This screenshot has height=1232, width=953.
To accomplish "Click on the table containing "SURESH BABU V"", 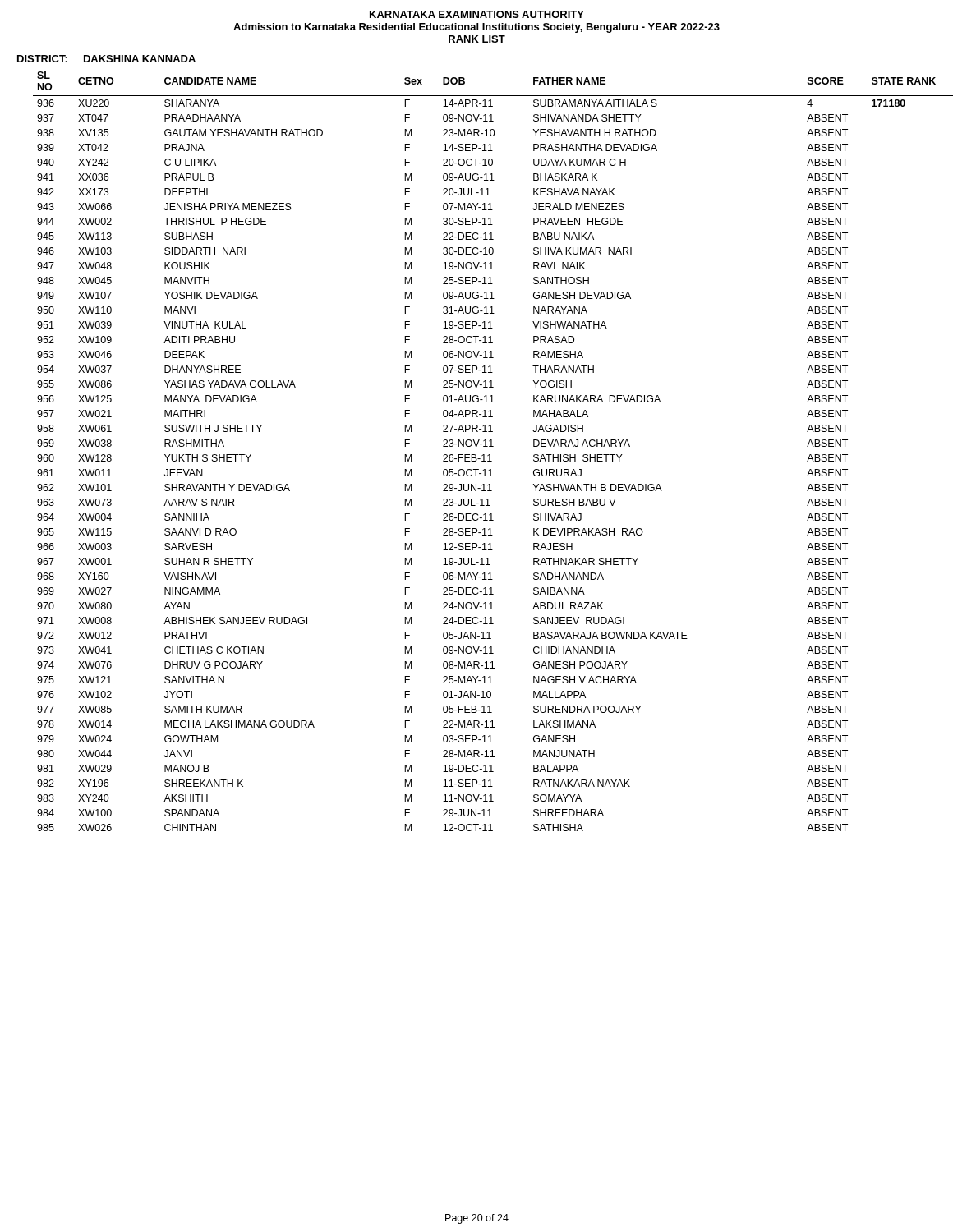I will 476,451.
